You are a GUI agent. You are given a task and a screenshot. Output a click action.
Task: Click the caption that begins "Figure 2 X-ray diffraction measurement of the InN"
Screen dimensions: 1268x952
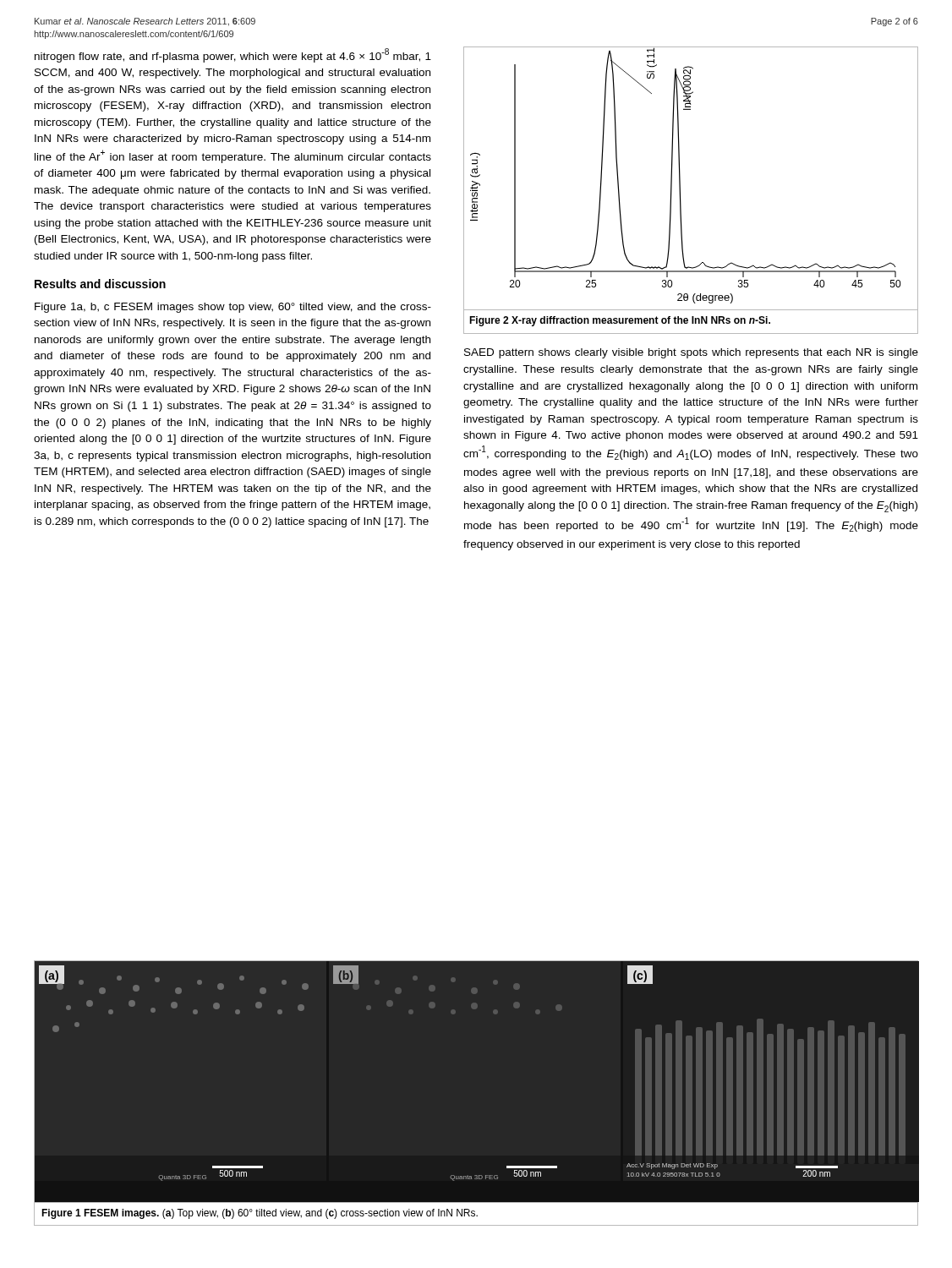[620, 320]
